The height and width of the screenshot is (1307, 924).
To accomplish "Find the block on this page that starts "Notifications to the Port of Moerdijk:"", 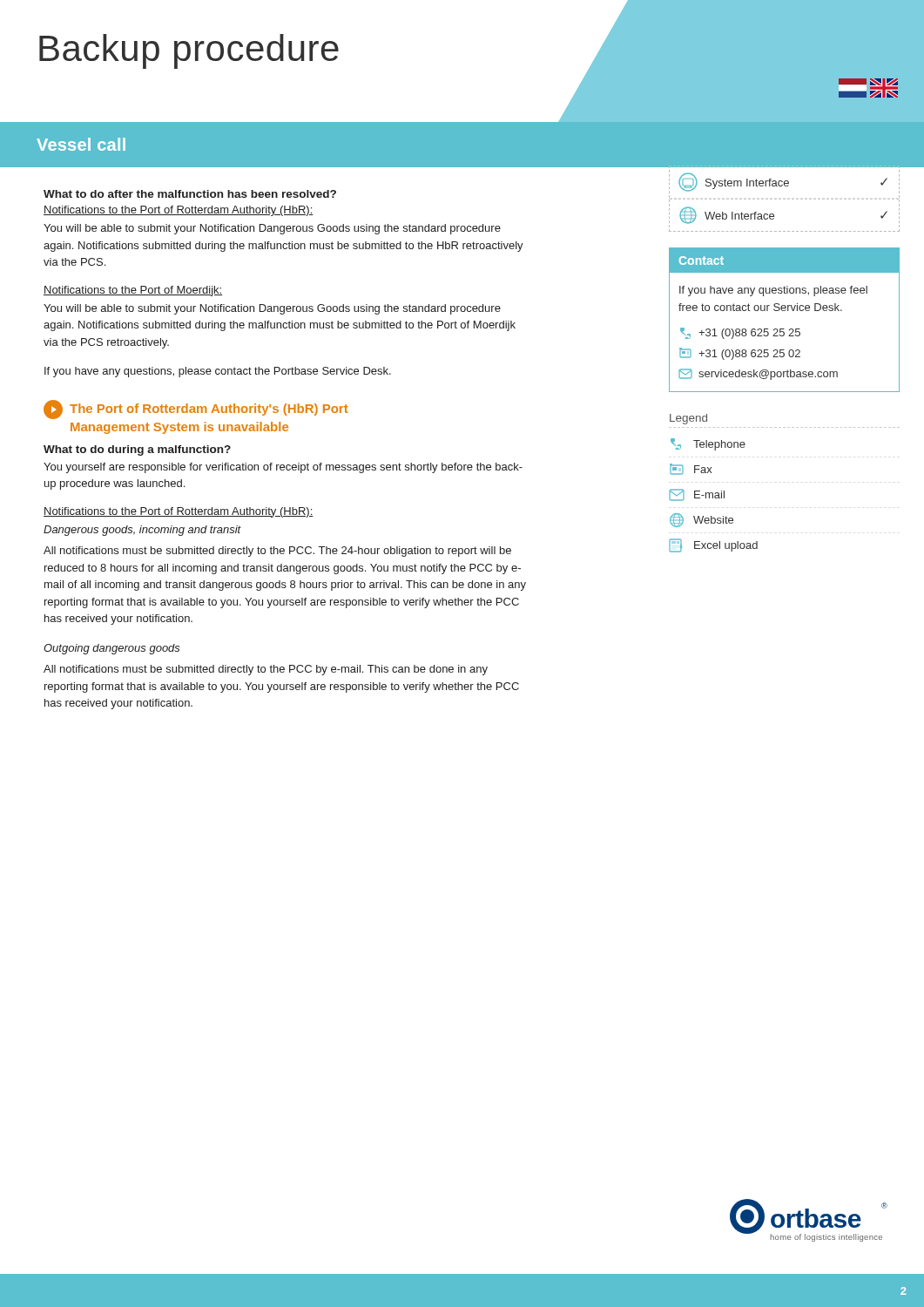I will click(285, 316).
